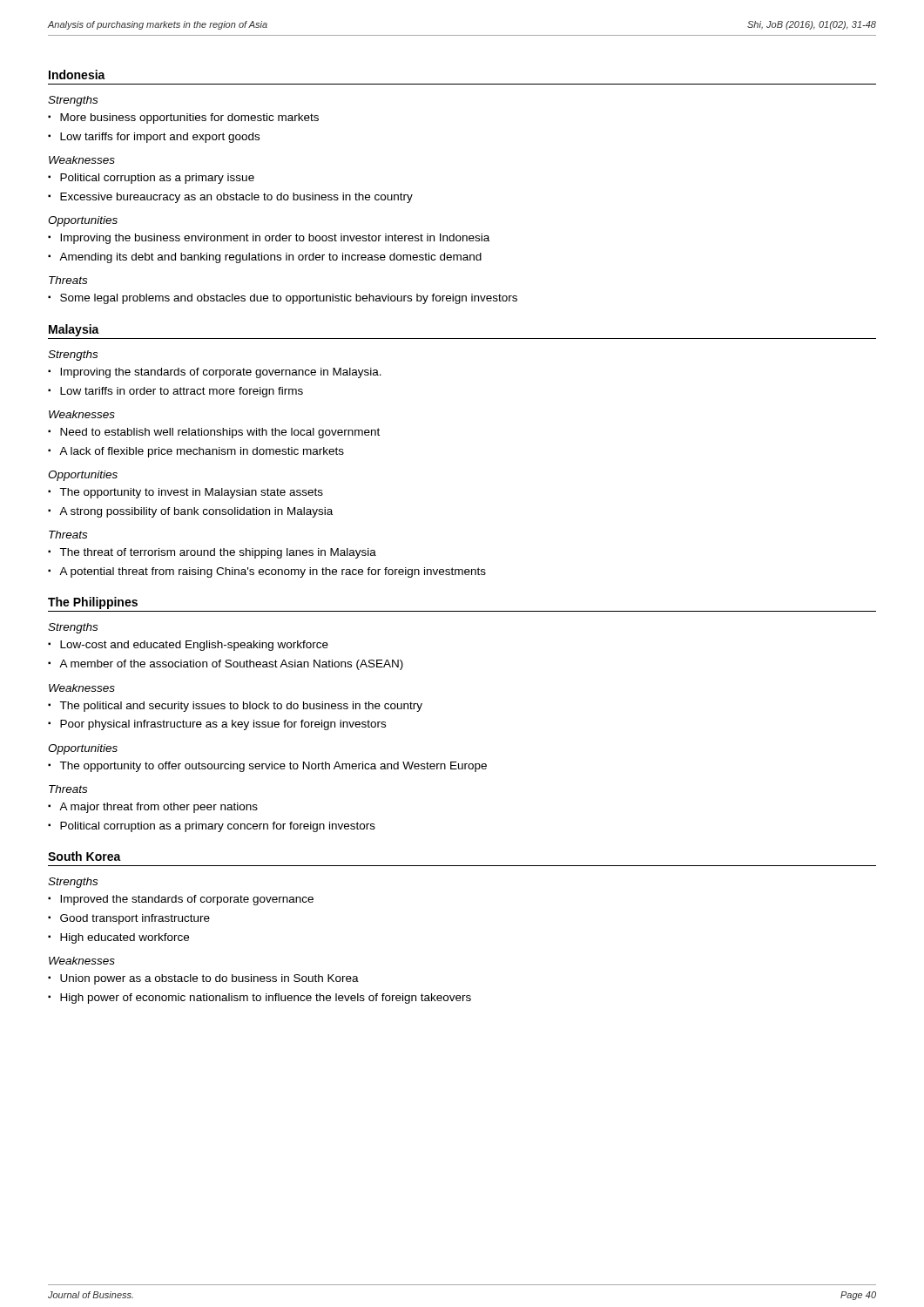Find the text starting "Union power as a obstacle to do business"
Screen dimensions: 1307x924
coord(209,978)
